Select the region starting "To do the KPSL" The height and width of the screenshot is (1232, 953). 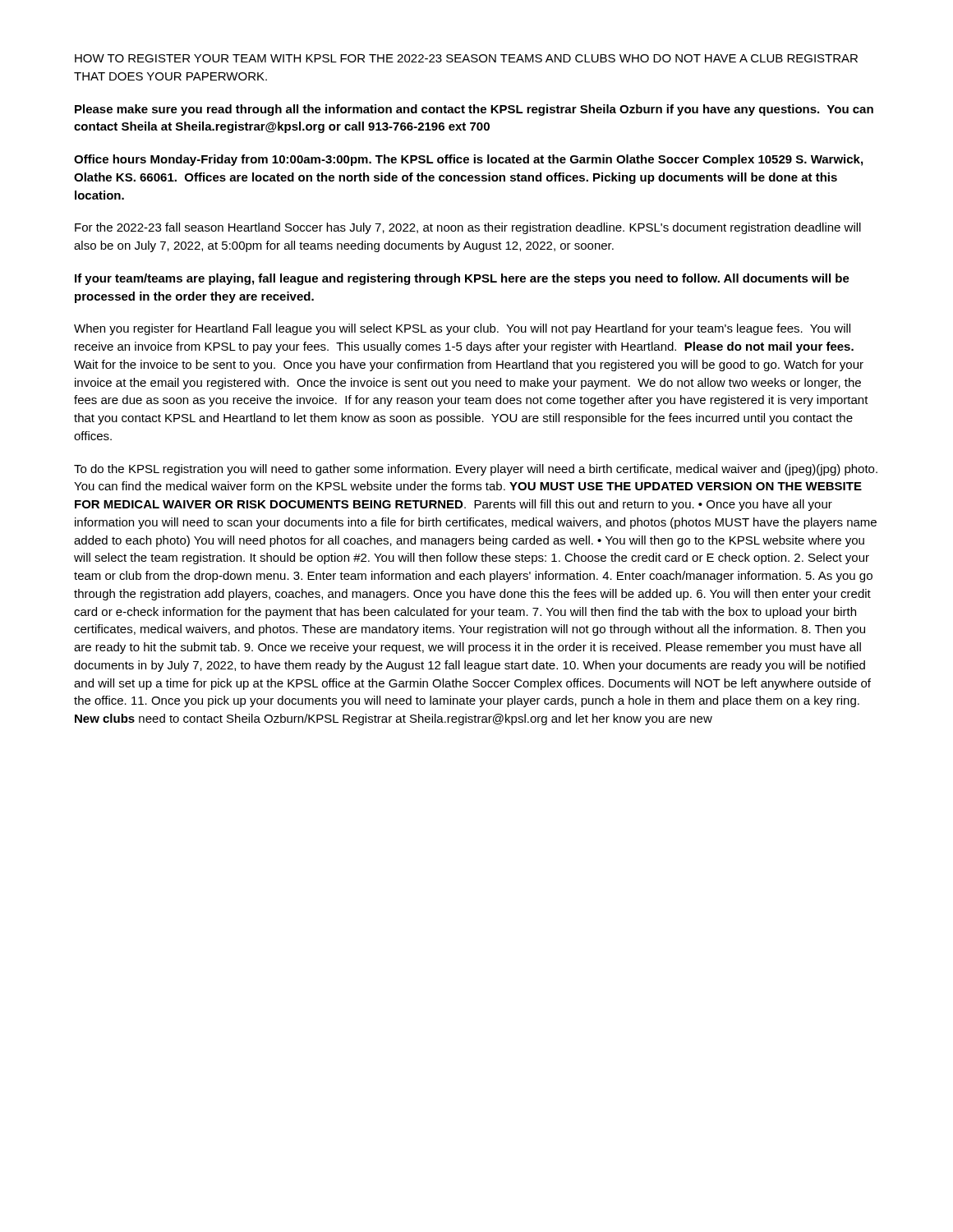point(476,593)
